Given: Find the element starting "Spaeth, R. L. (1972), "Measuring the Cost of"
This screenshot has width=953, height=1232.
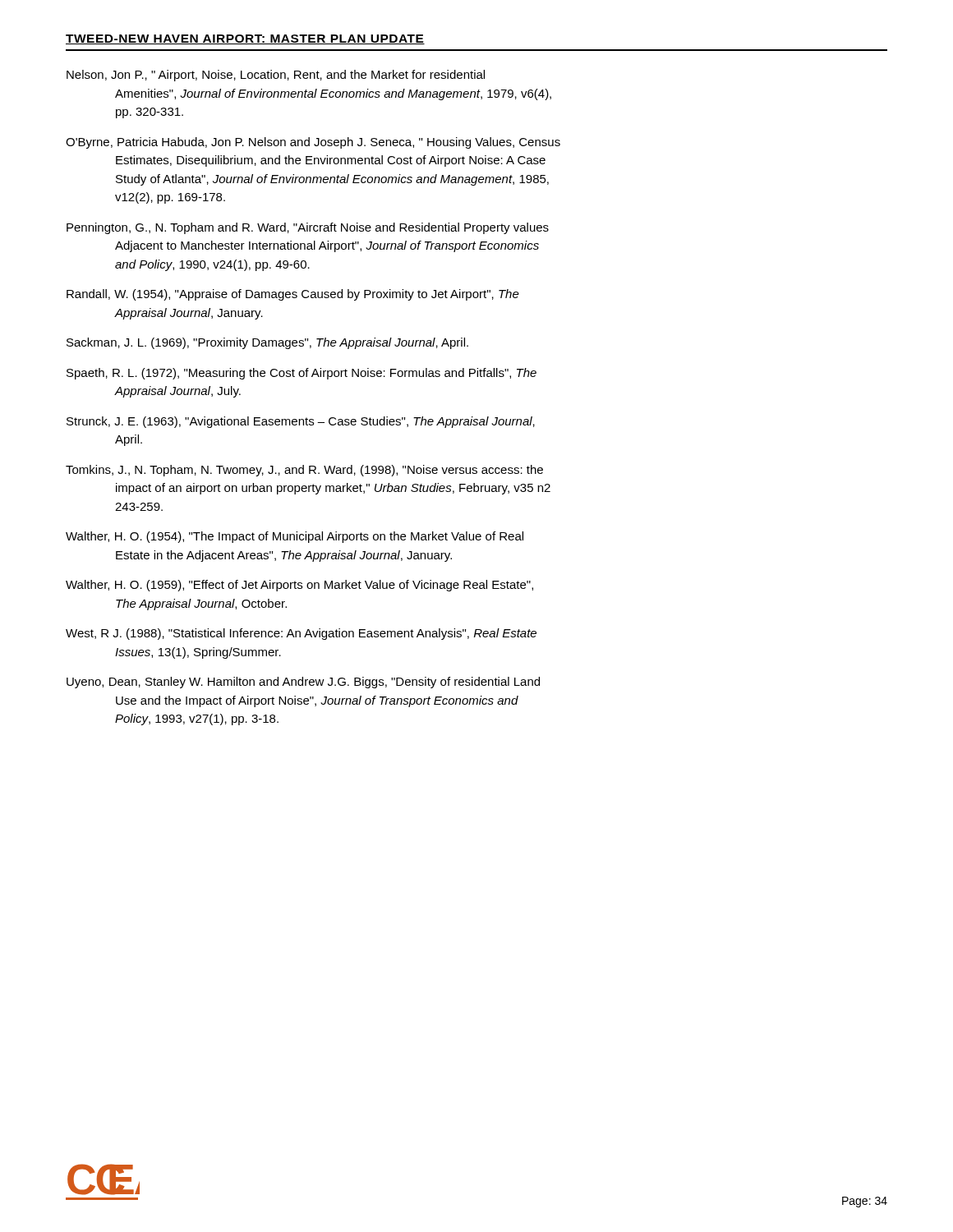Looking at the screenshot, I should (476, 383).
